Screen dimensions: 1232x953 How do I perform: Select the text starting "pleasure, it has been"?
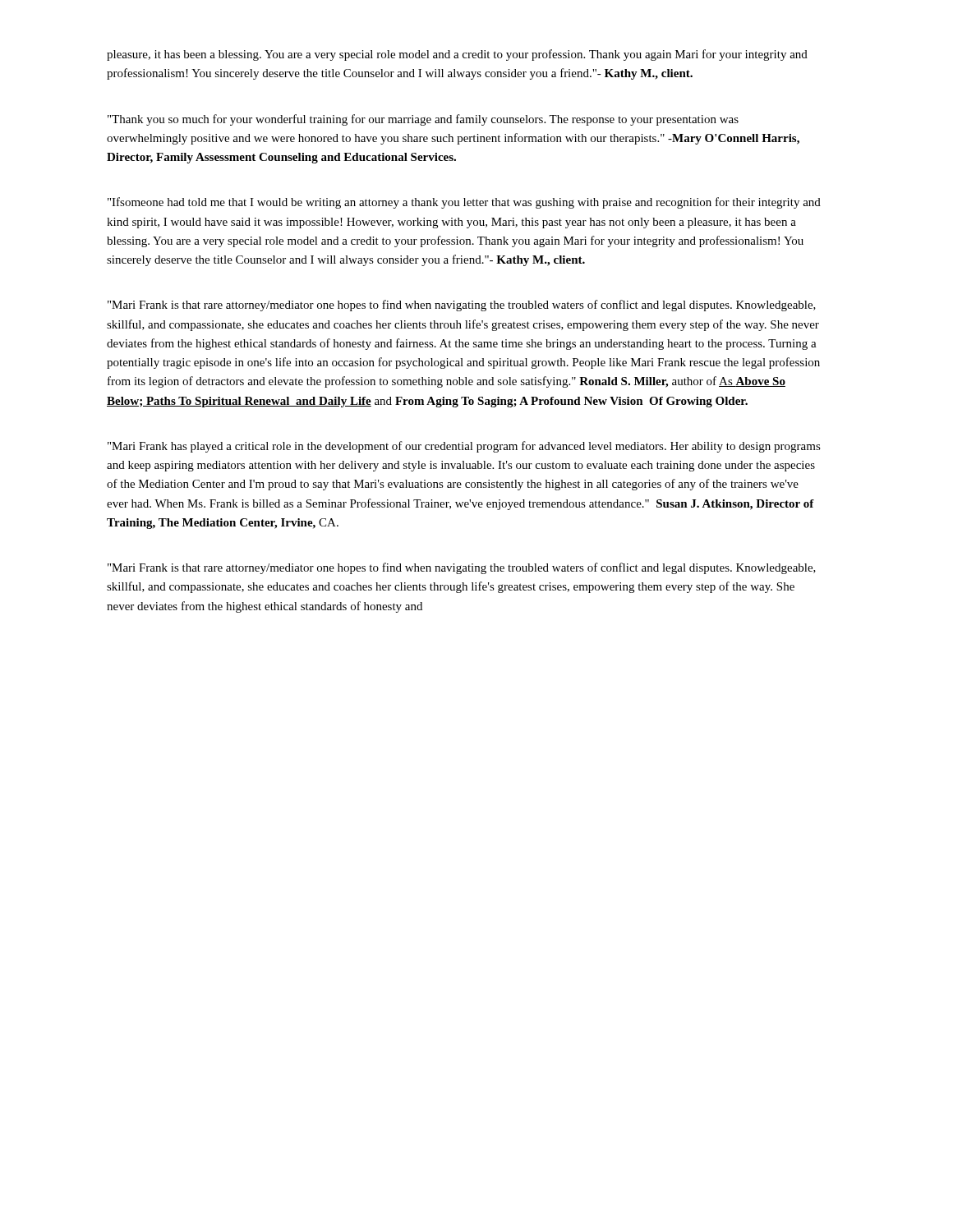[464, 64]
